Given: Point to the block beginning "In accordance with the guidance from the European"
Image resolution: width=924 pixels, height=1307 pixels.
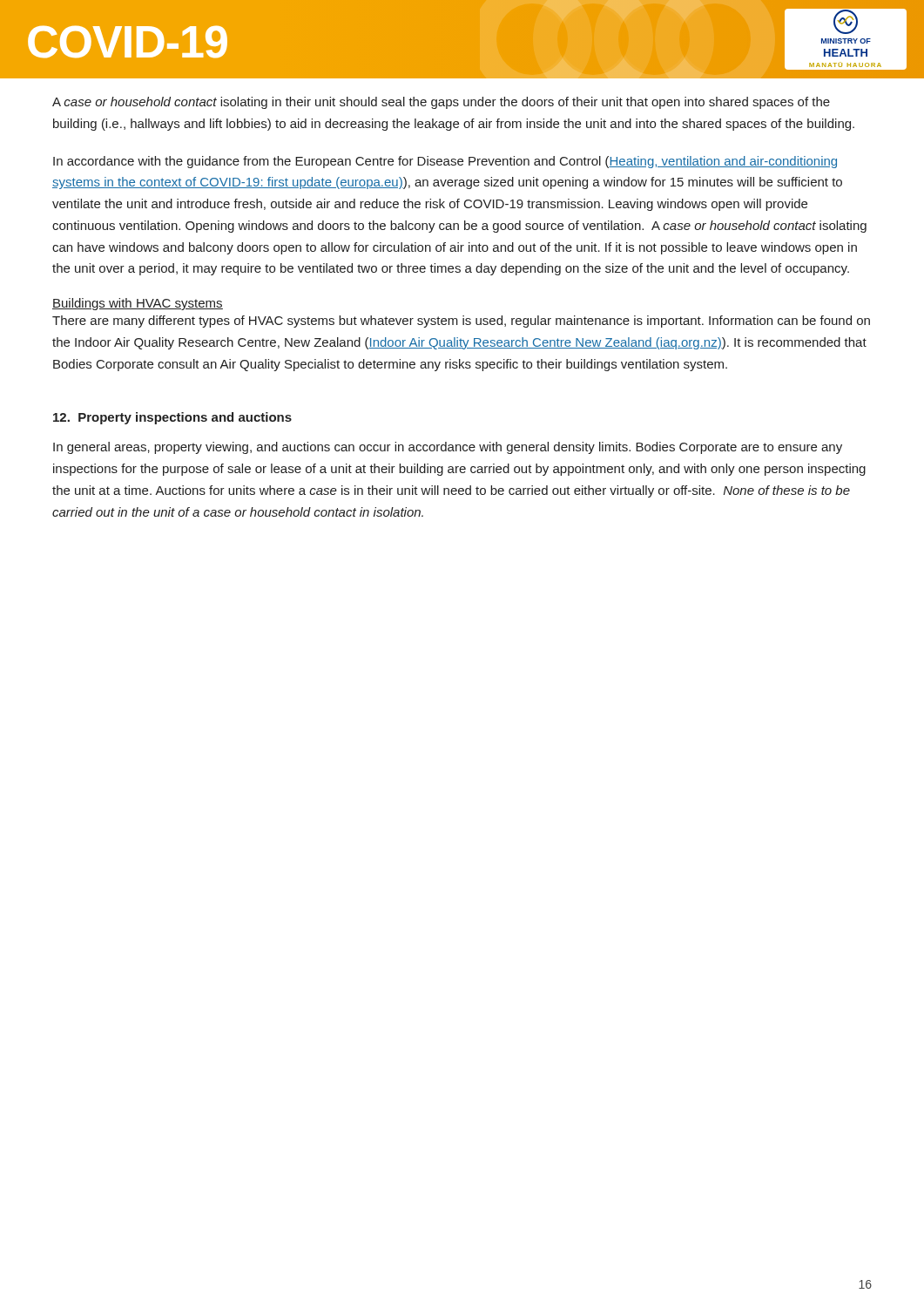Looking at the screenshot, I should 460,214.
